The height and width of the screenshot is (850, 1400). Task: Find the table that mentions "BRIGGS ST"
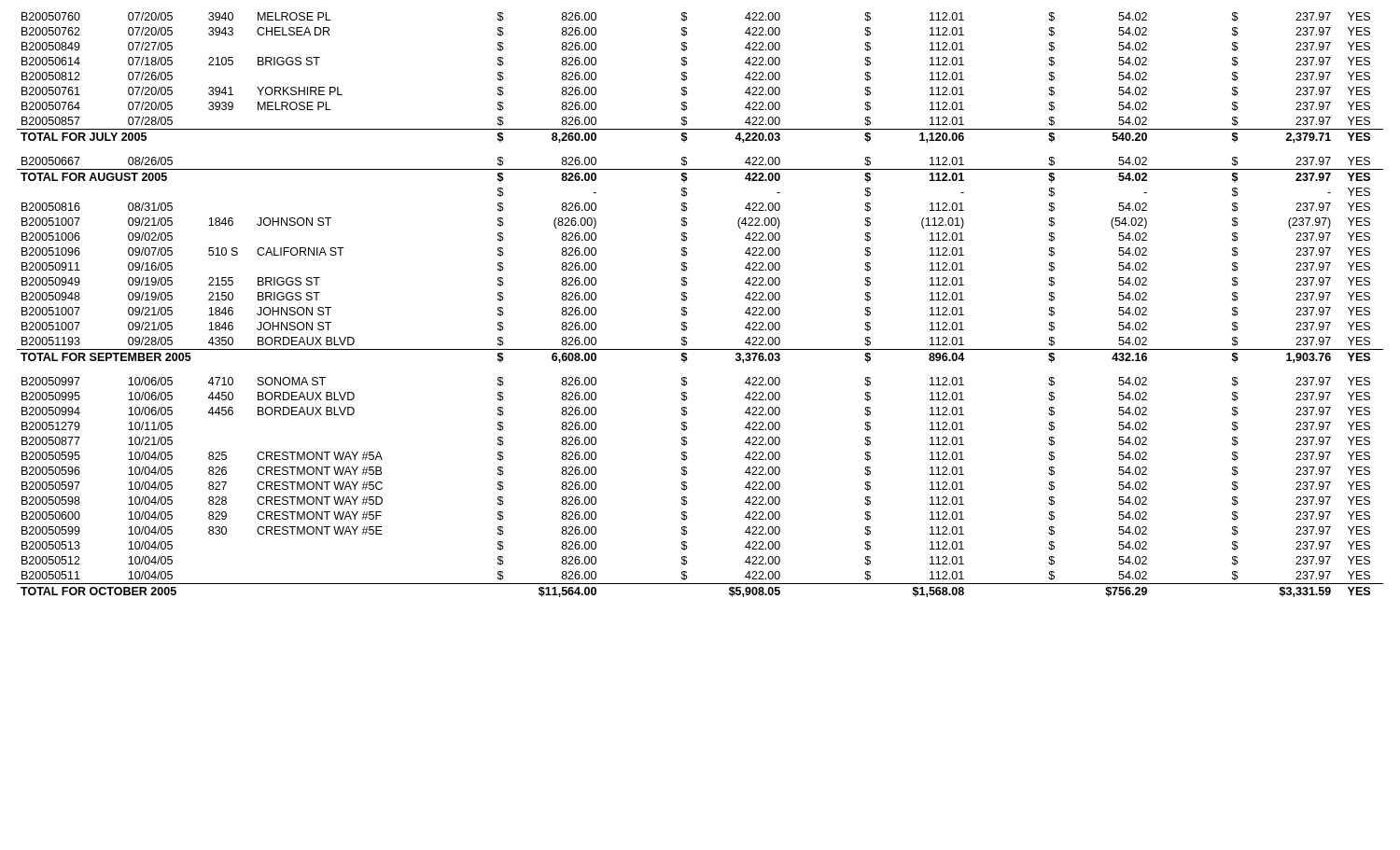coord(700,304)
